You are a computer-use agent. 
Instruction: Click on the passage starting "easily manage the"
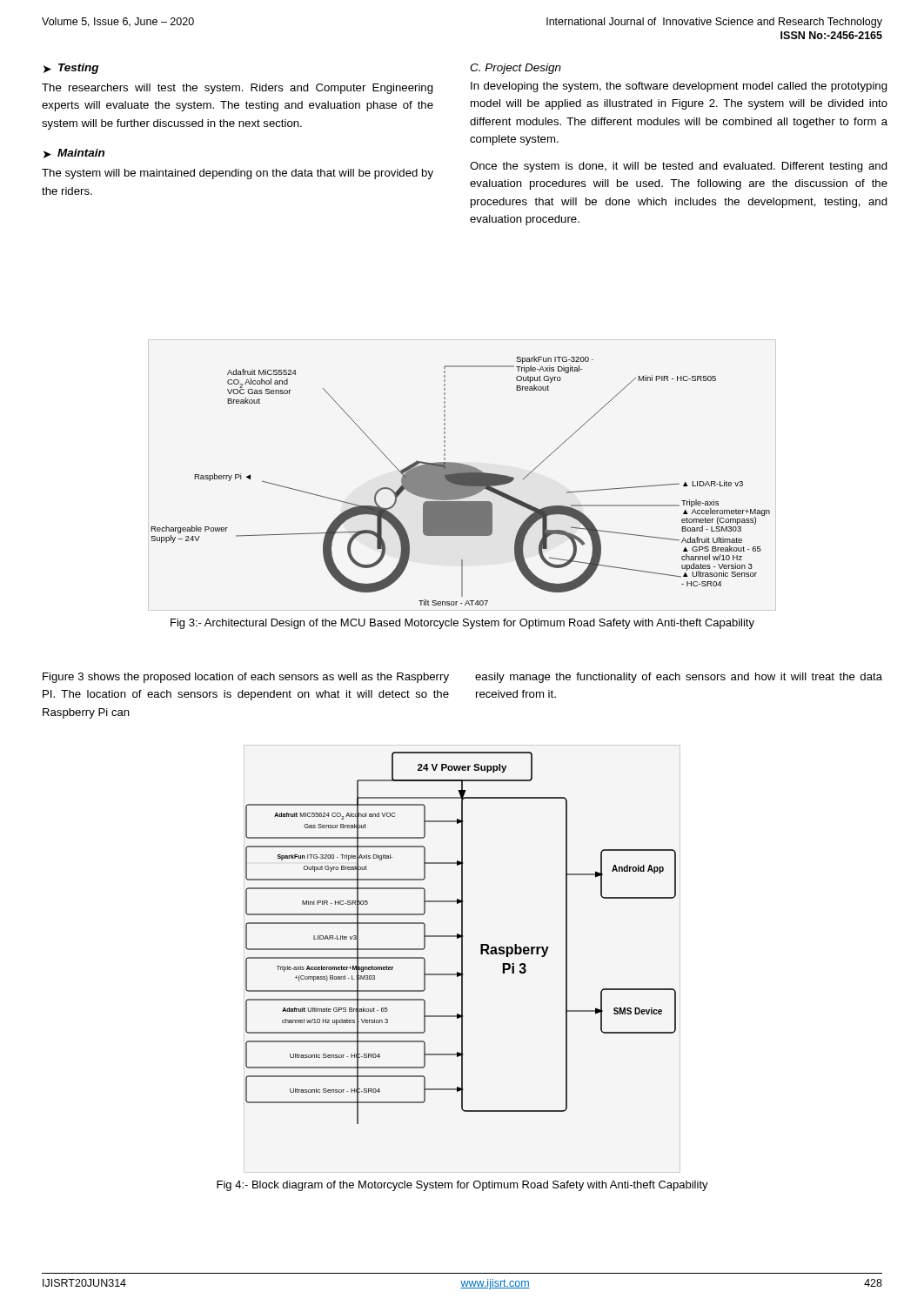[679, 685]
